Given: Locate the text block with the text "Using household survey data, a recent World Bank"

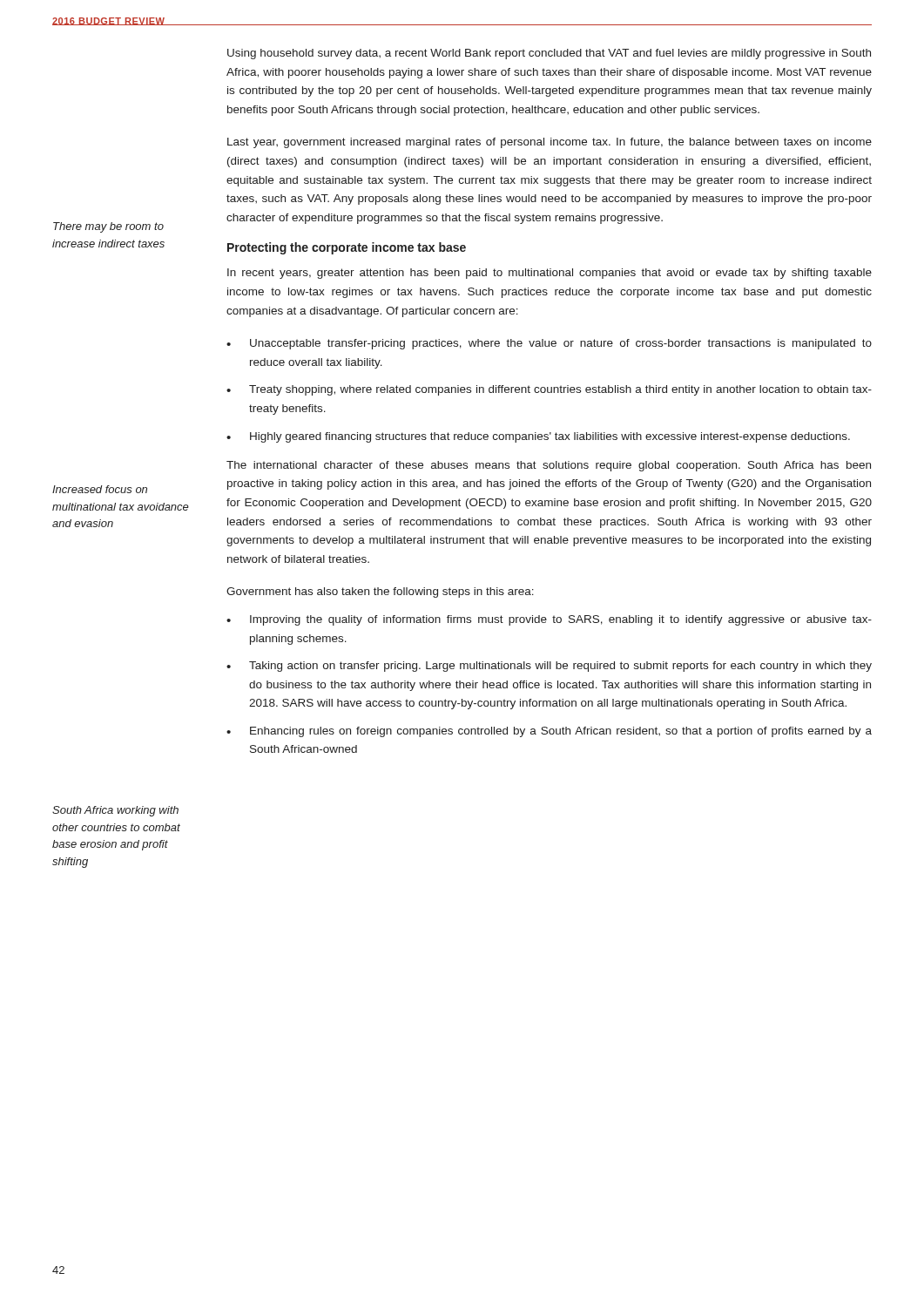Looking at the screenshot, I should [549, 81].
